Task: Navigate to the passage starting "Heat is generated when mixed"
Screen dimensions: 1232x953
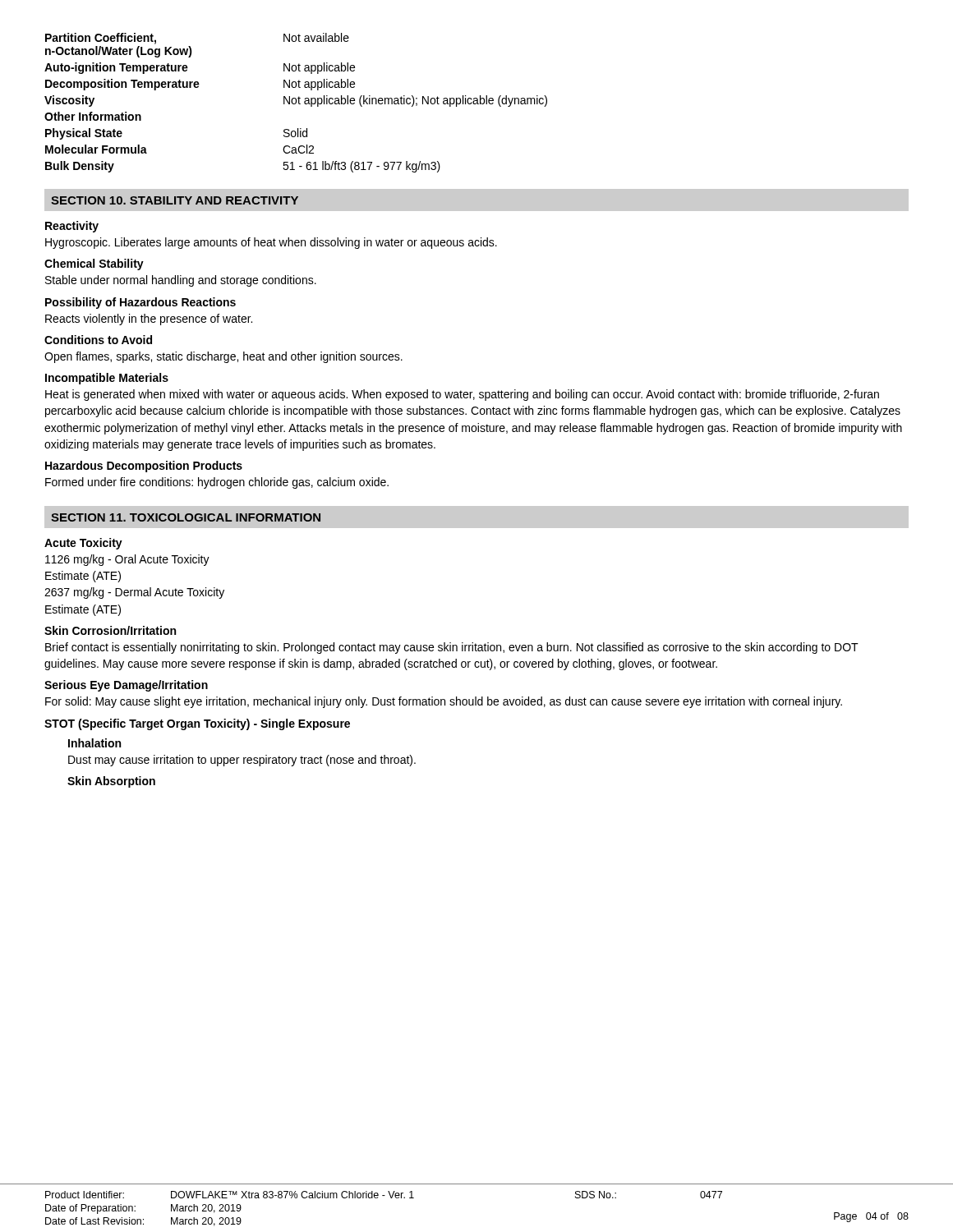Action: tap(473, 419)
